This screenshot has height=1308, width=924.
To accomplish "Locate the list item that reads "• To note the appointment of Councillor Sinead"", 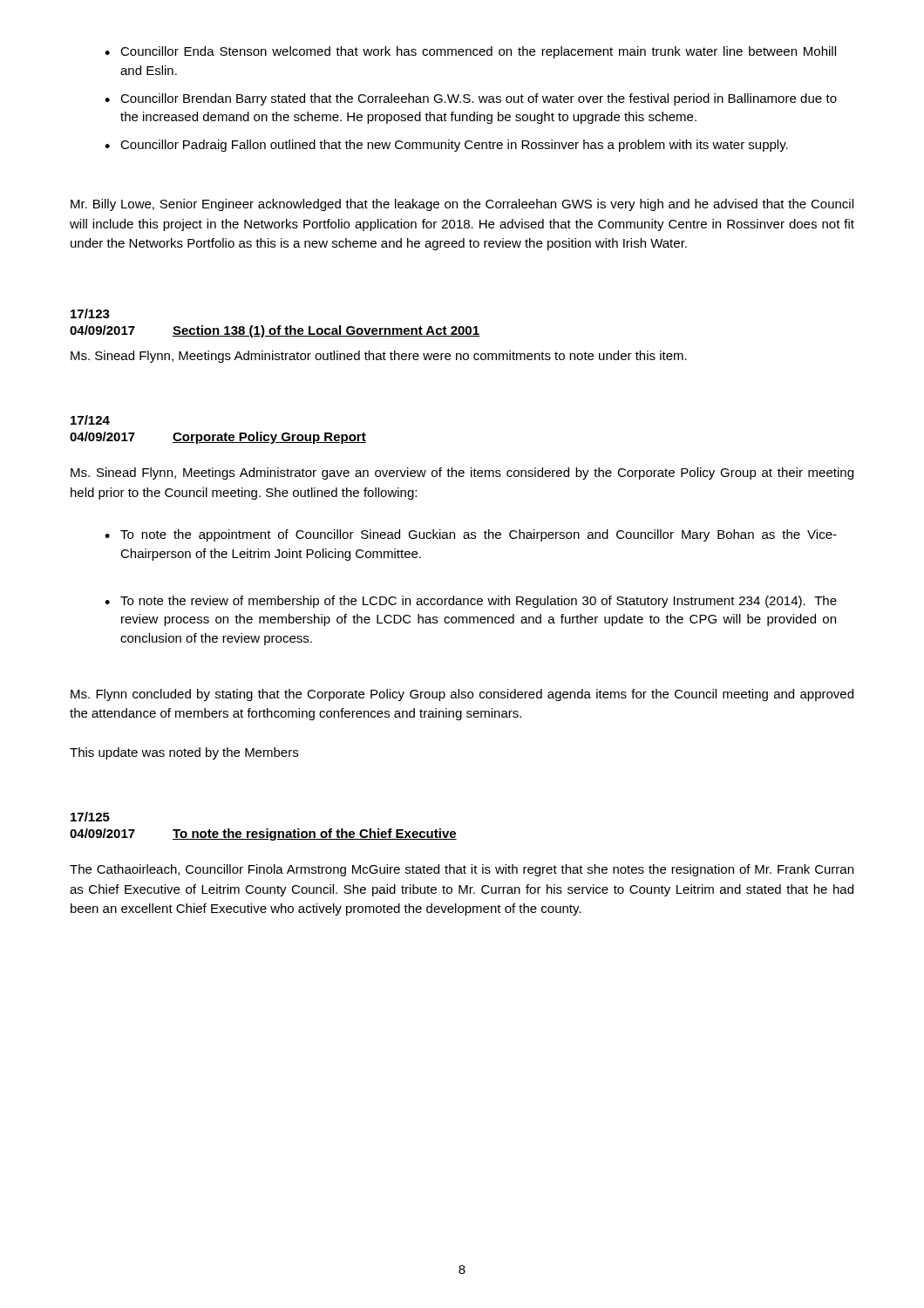I will [x=471, y=544].
